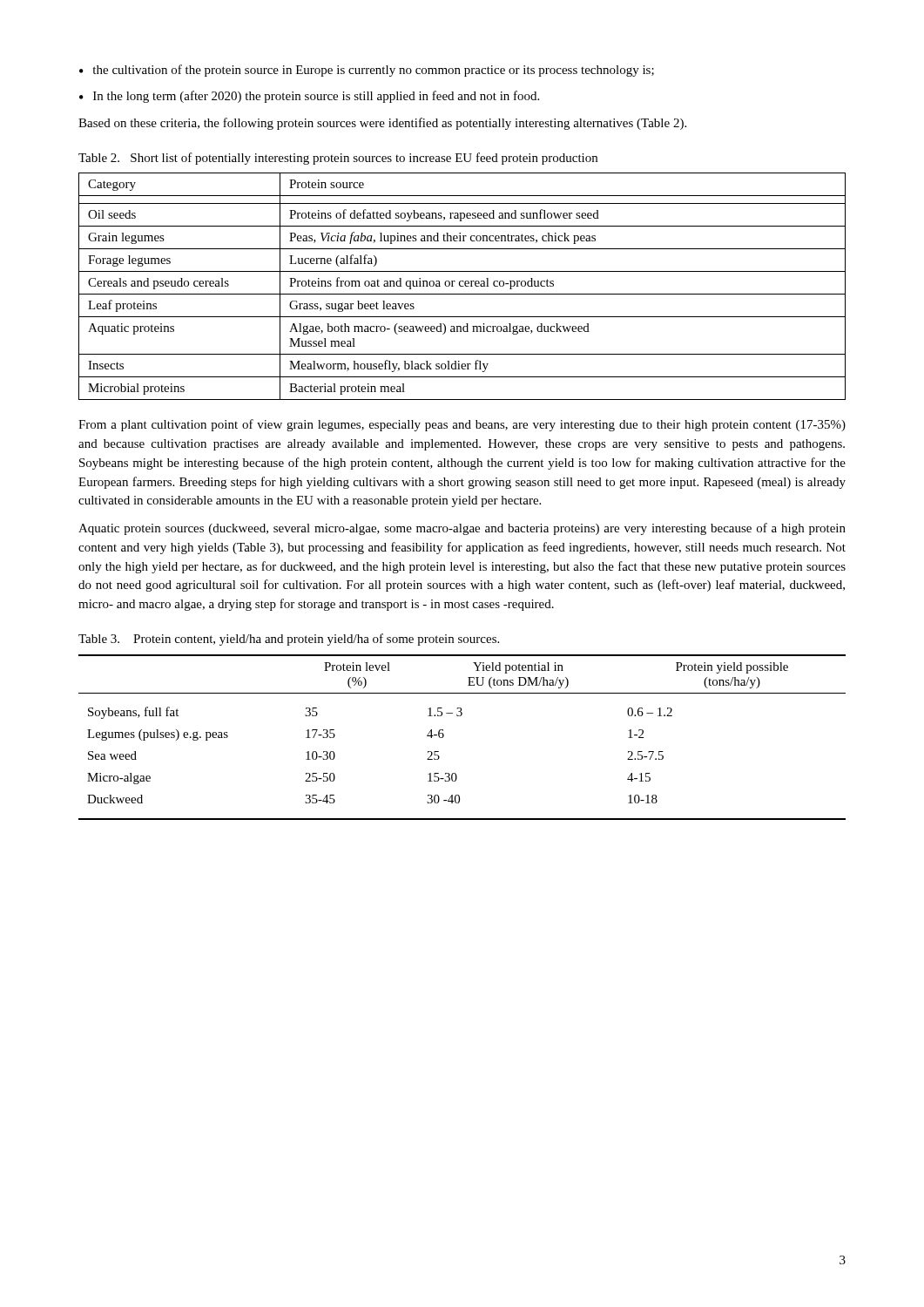
Task: Click the passage that begins "From a plant cultivation point of view grain"
Action: 462,462
